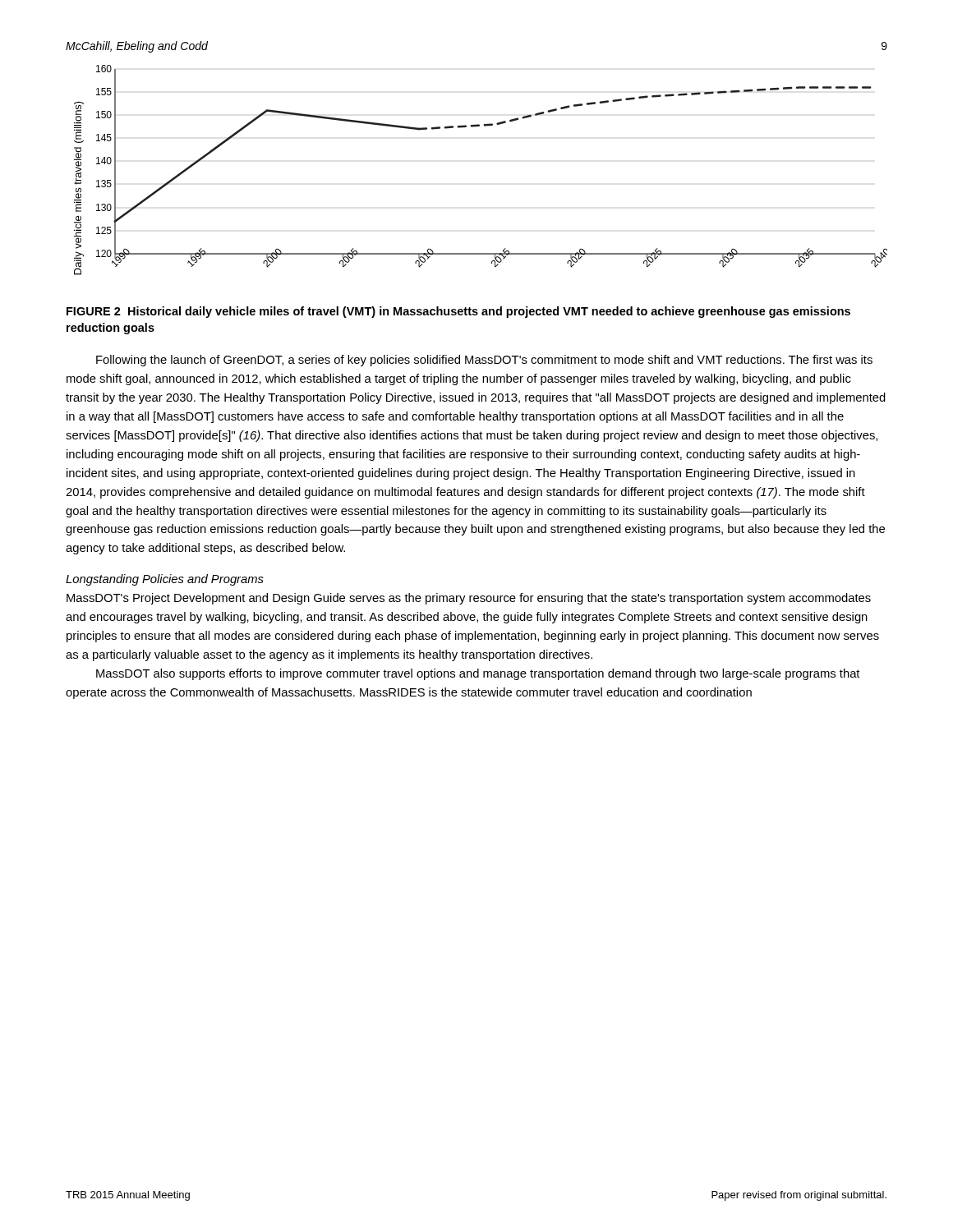Locate the caption with the text "FIGURE 2 Historical daily vehicle"

458,319
